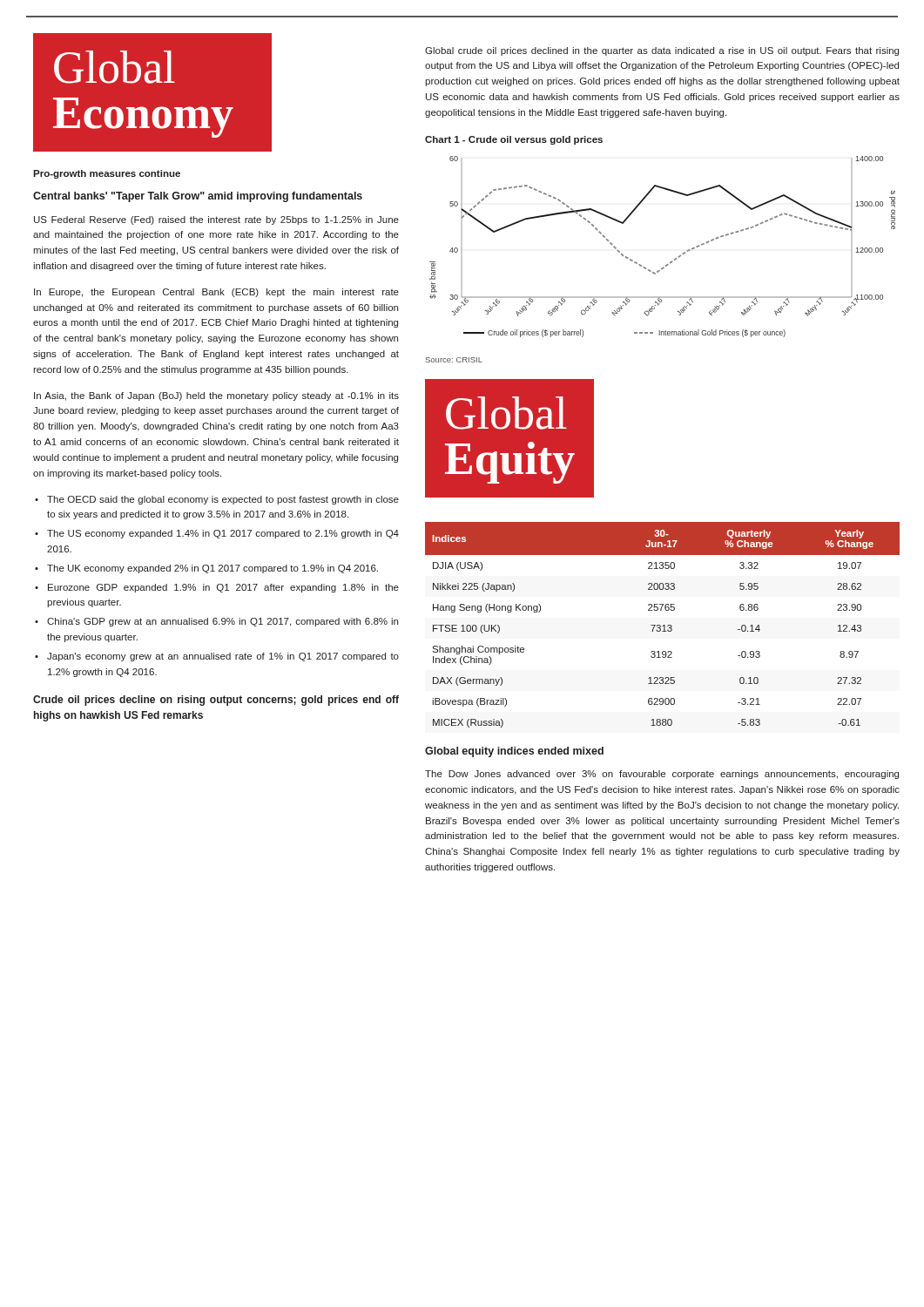Screen dimensions: 1307x924
Task: Locate the block of text that opens with "Japan's economy grew at an annualised rate"
Action: point(223,664)
